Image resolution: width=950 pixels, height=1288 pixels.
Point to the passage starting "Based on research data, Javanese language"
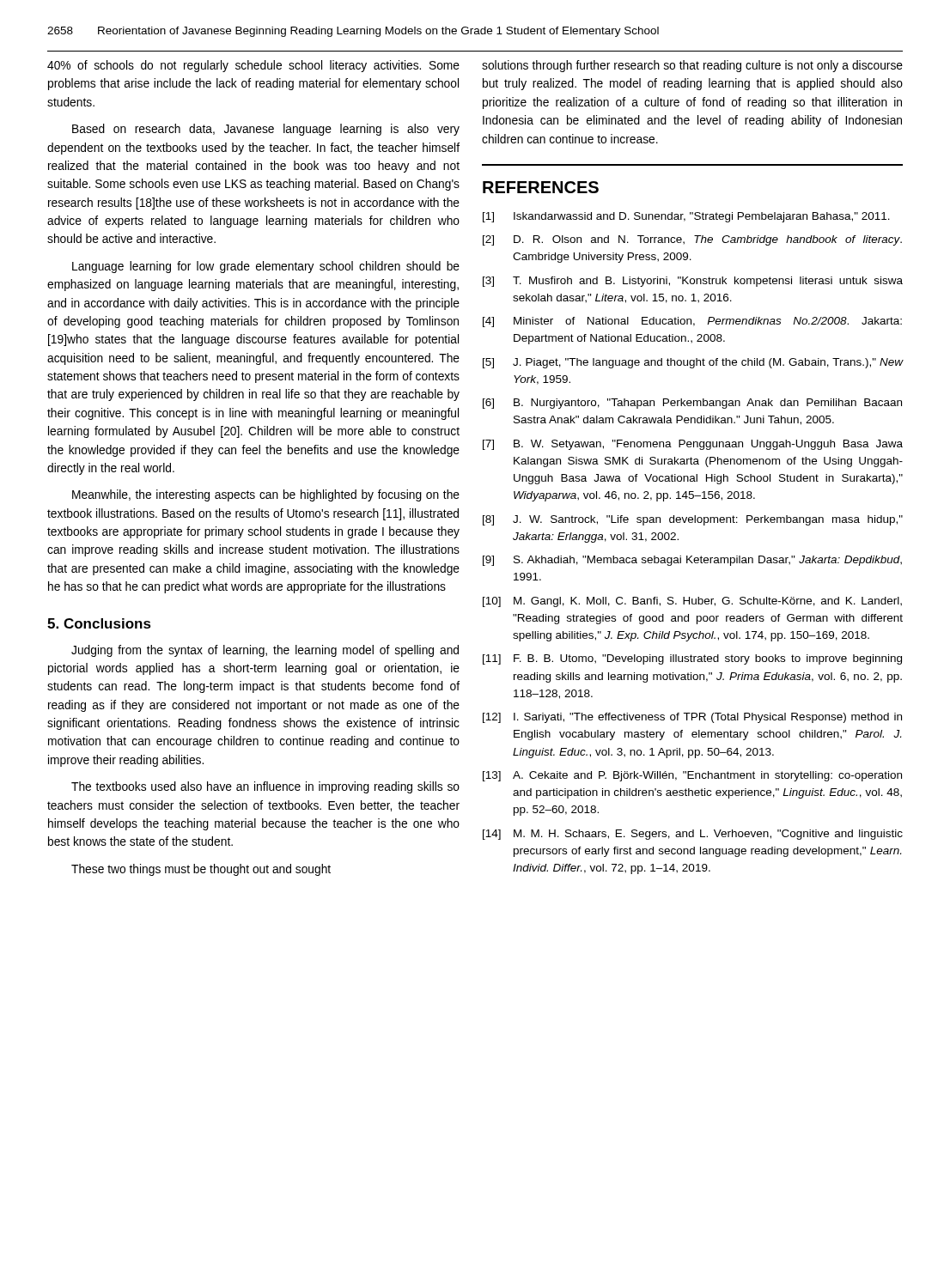pyautogui.click(x=253, y=185)
